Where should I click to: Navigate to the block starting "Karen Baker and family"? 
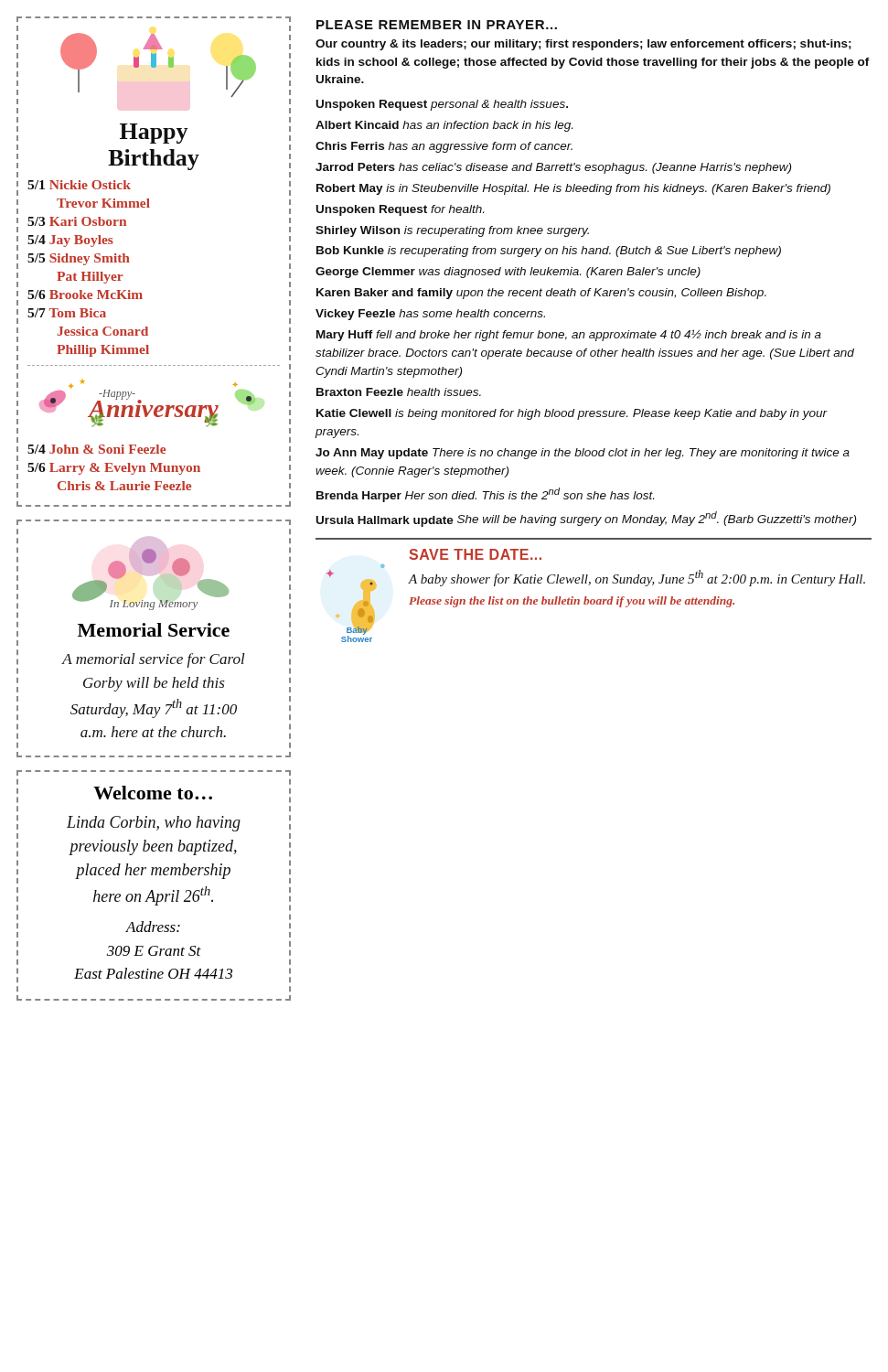tap(541, 293)
